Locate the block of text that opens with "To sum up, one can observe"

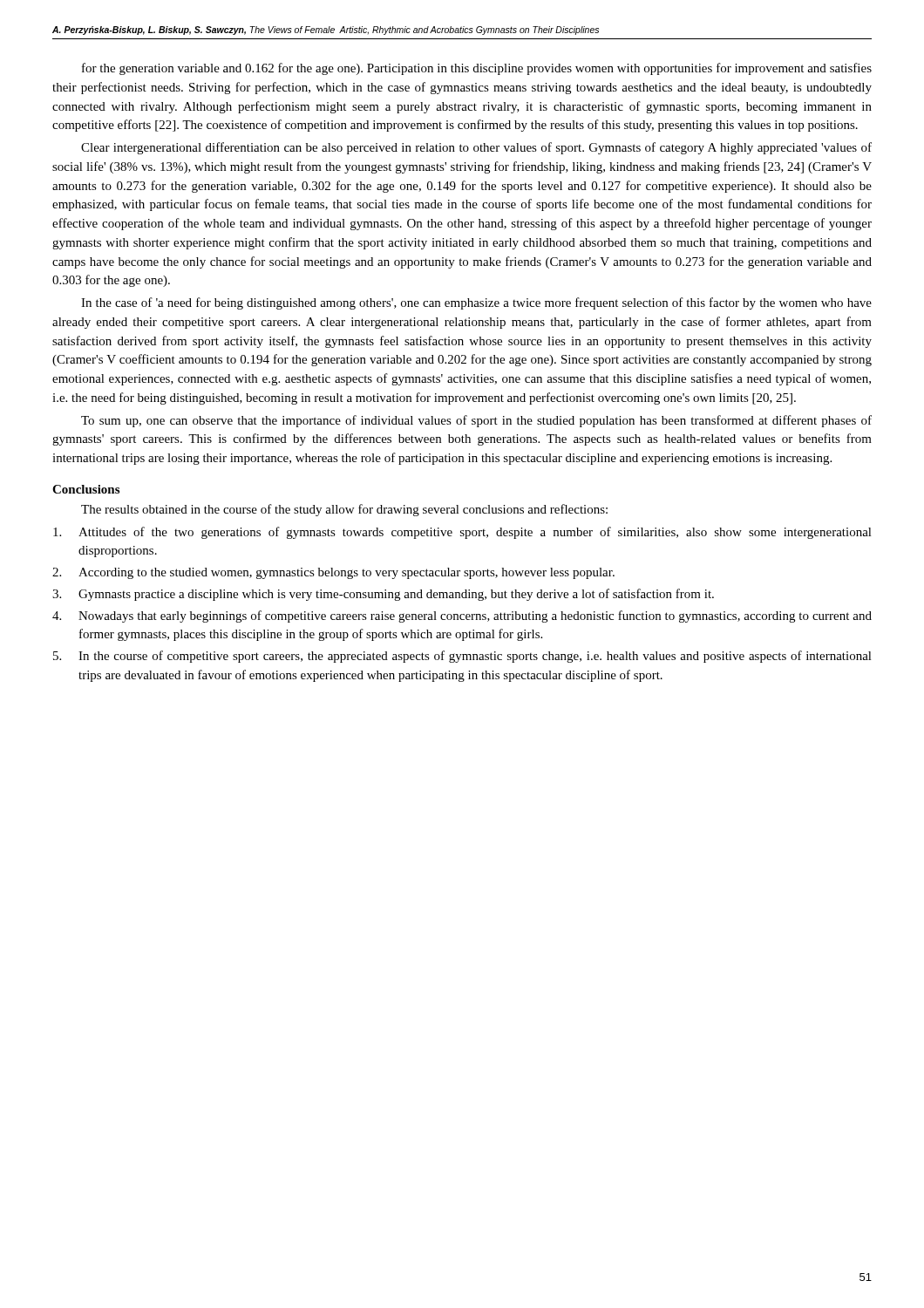point(462,440)
